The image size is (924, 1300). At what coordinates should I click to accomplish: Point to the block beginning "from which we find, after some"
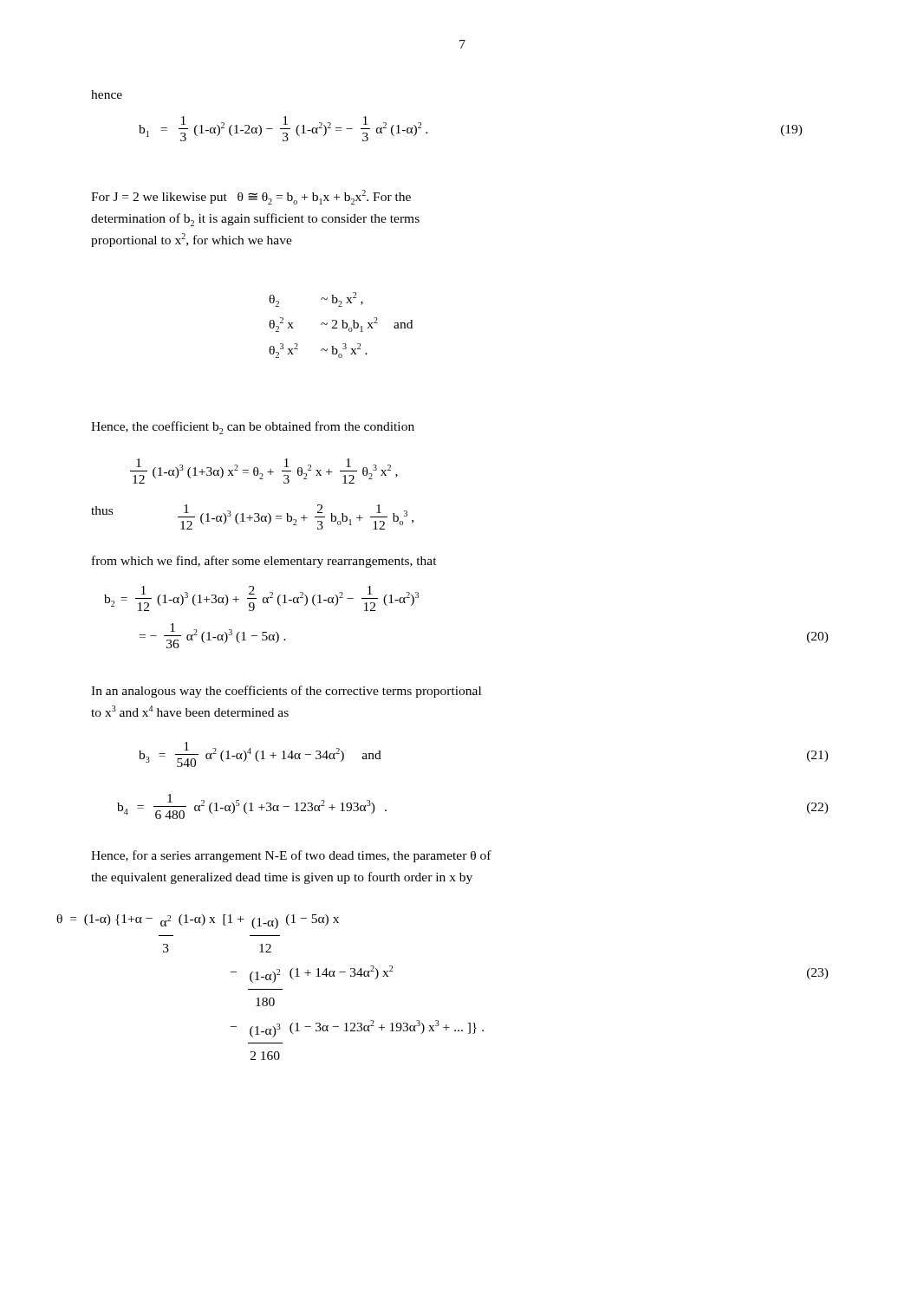(264, 560)
